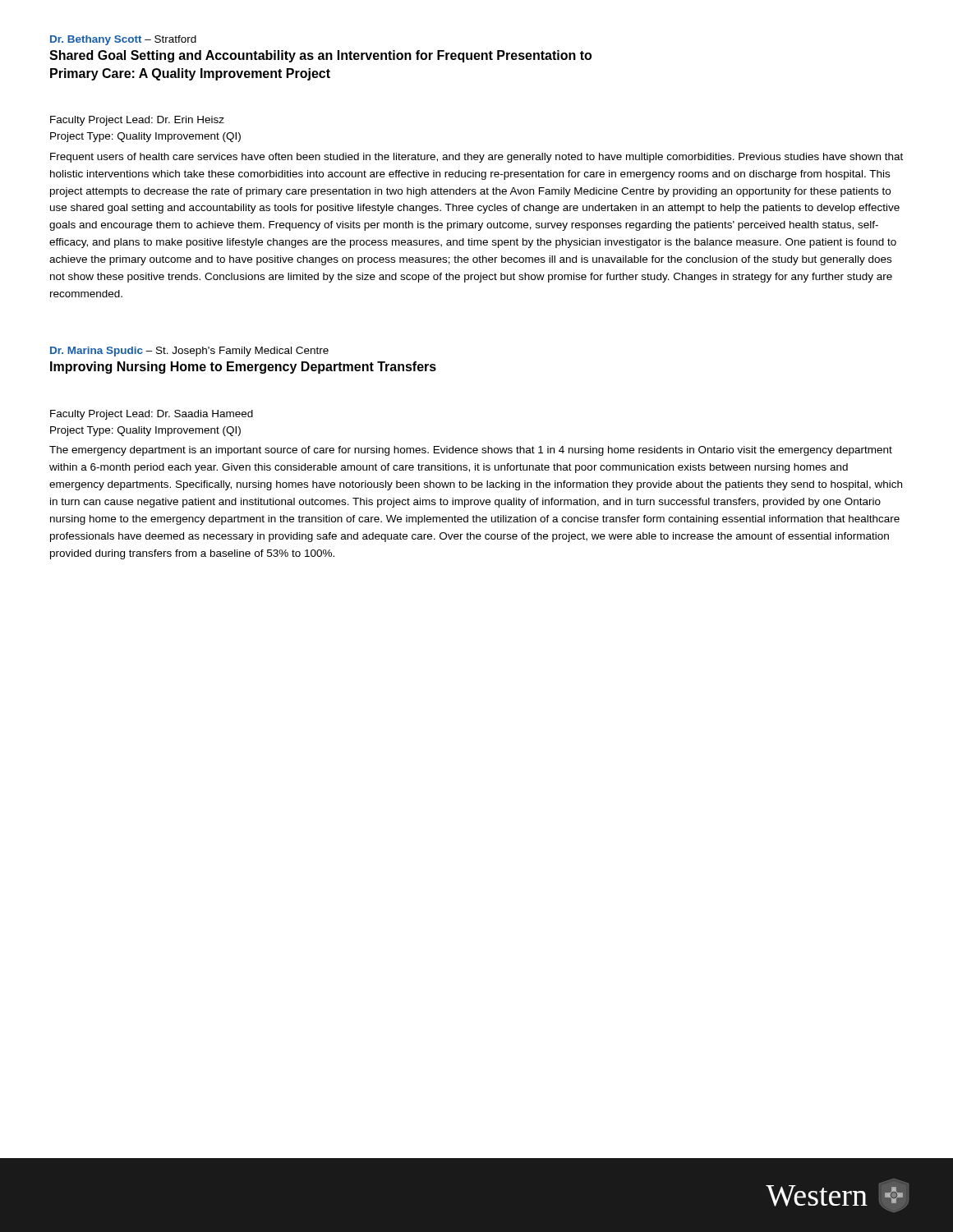Find the logo
The image size is (953, 1232).
(x=476, y=1195)
